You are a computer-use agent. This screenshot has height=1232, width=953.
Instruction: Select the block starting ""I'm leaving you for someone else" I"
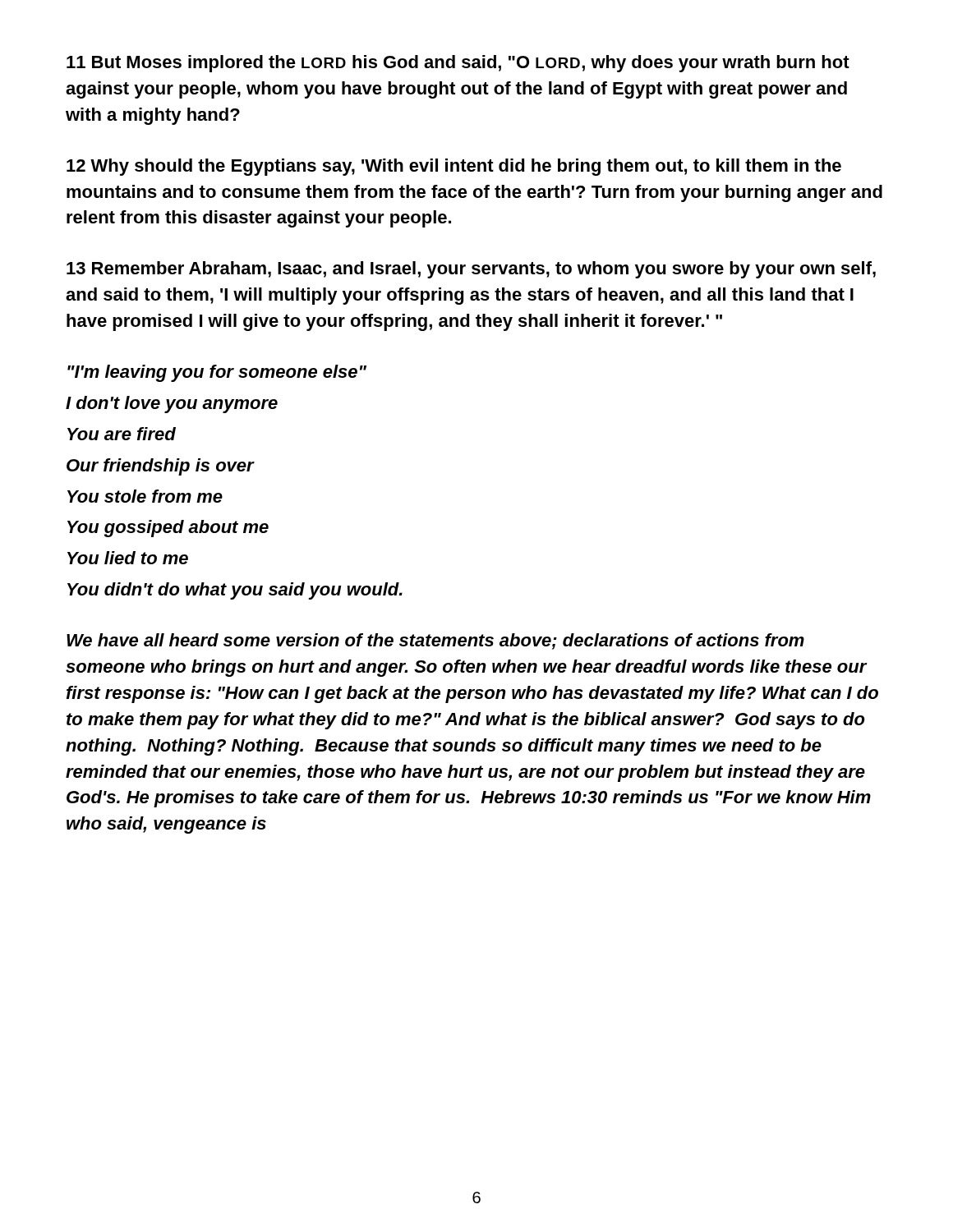pos(217,373)
